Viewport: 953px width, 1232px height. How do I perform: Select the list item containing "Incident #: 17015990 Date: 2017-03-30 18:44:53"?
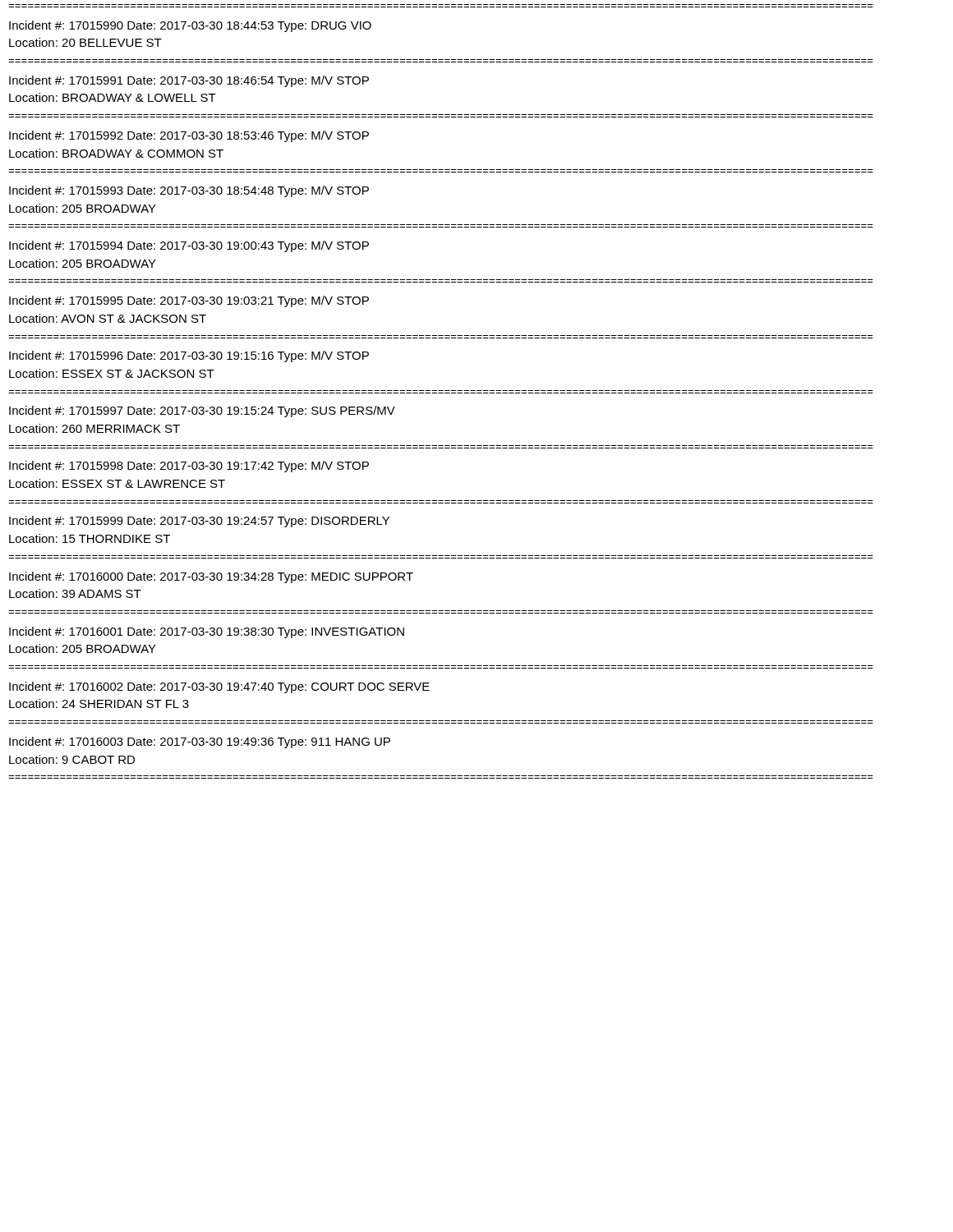190,26
